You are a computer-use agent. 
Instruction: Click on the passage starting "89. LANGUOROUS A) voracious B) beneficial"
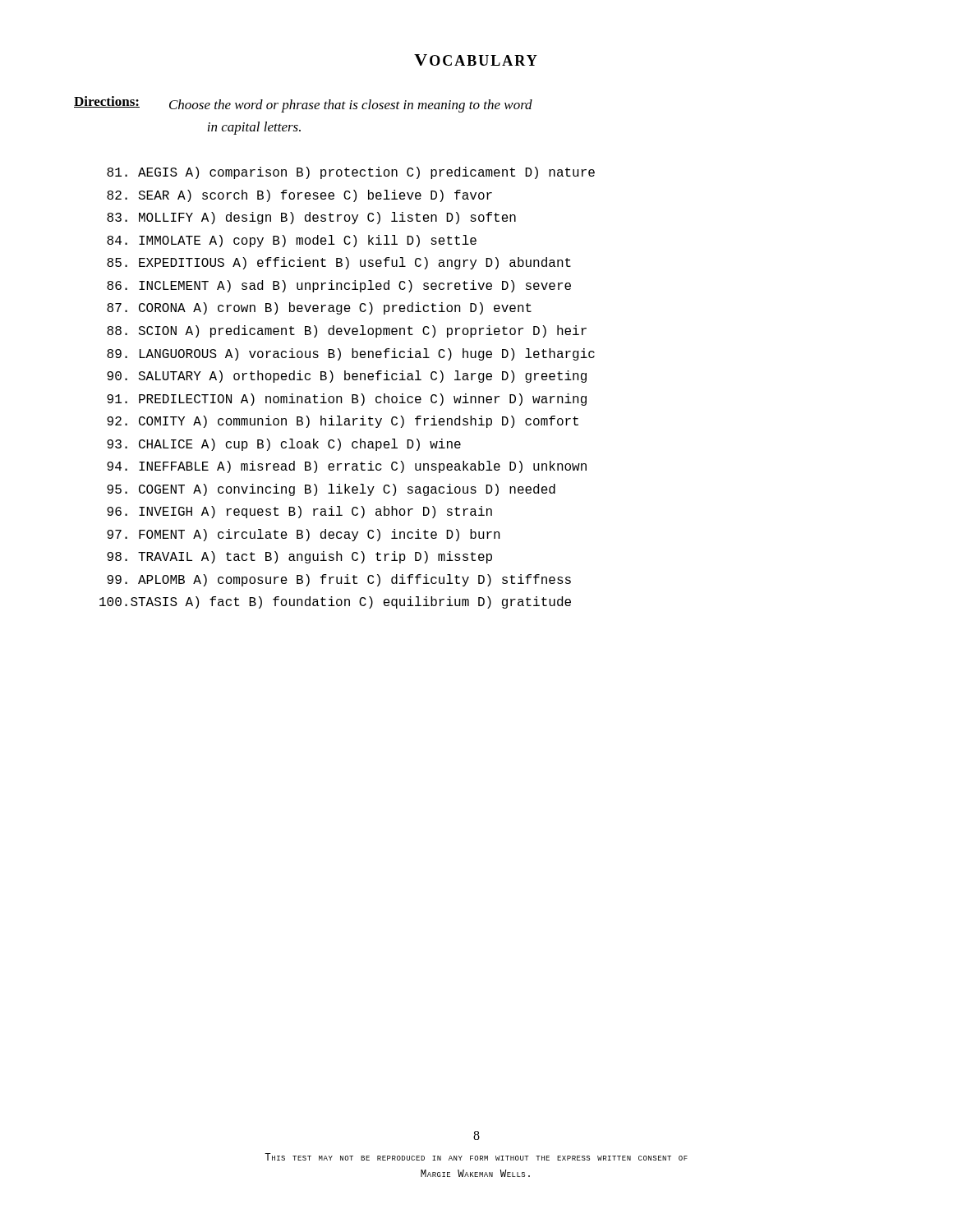click(x=347, y=354)
